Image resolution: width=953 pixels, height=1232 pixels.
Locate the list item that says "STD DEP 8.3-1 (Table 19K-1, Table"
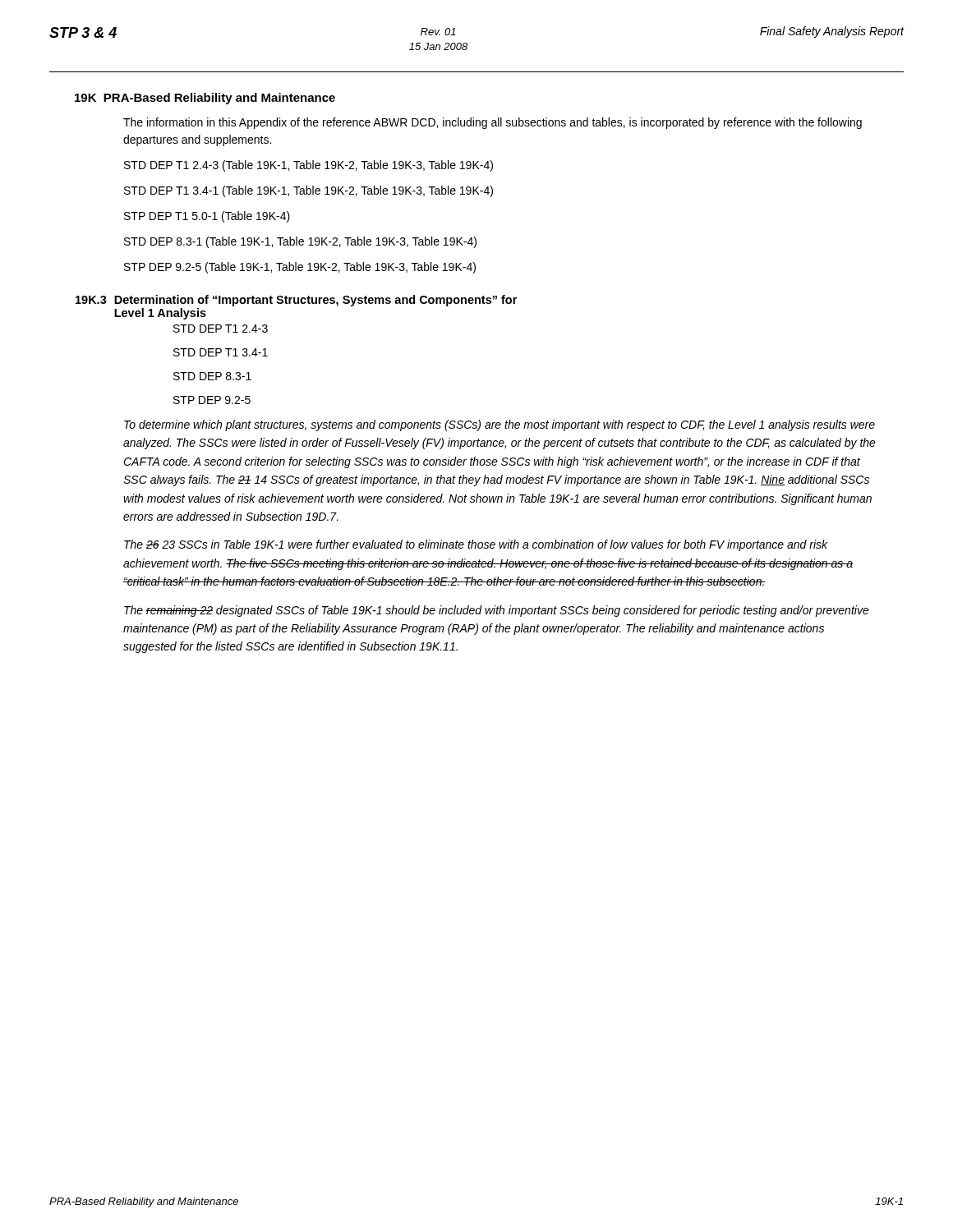click(300, 241)
